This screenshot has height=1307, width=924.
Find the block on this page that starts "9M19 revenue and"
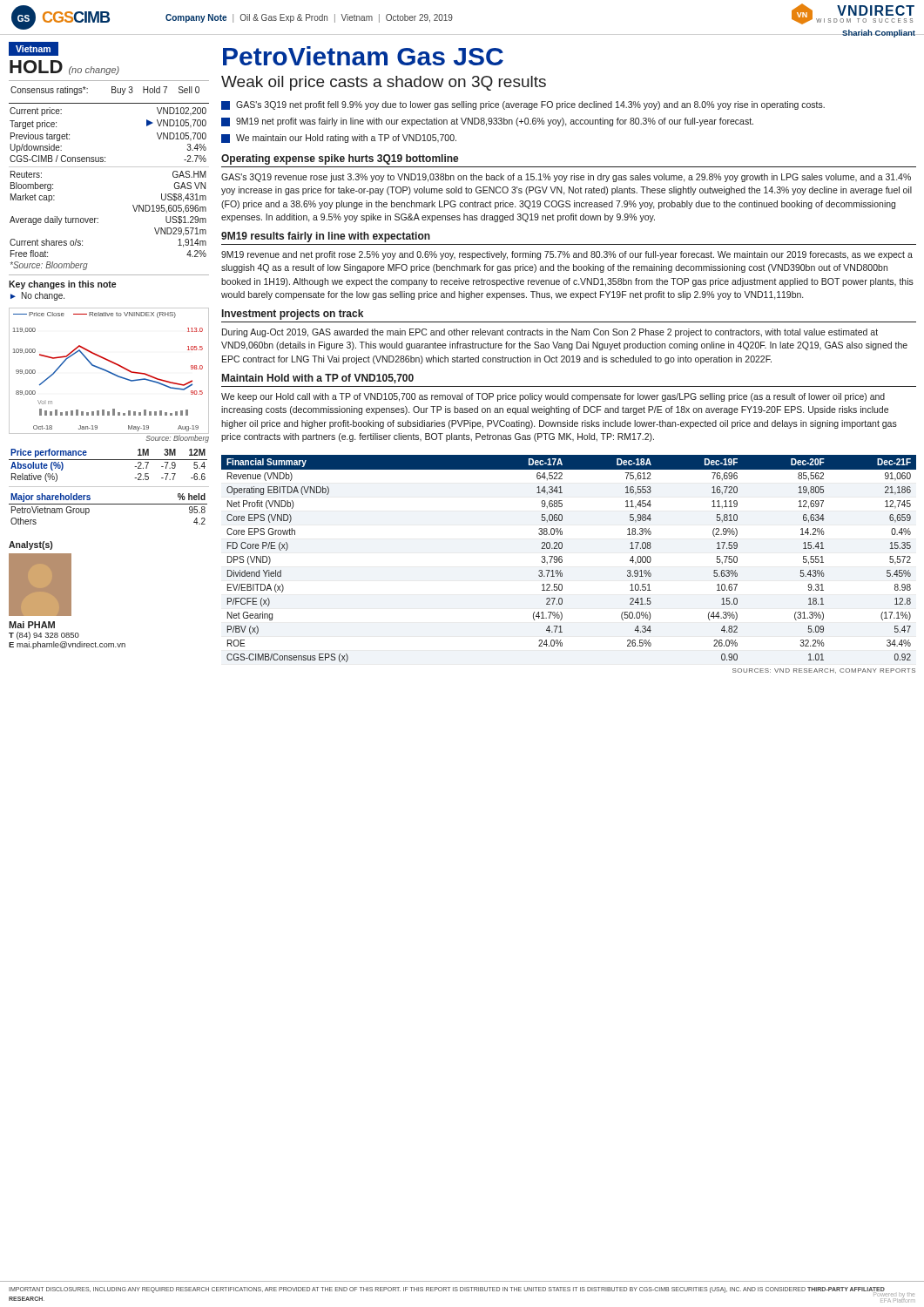point(567,275)
